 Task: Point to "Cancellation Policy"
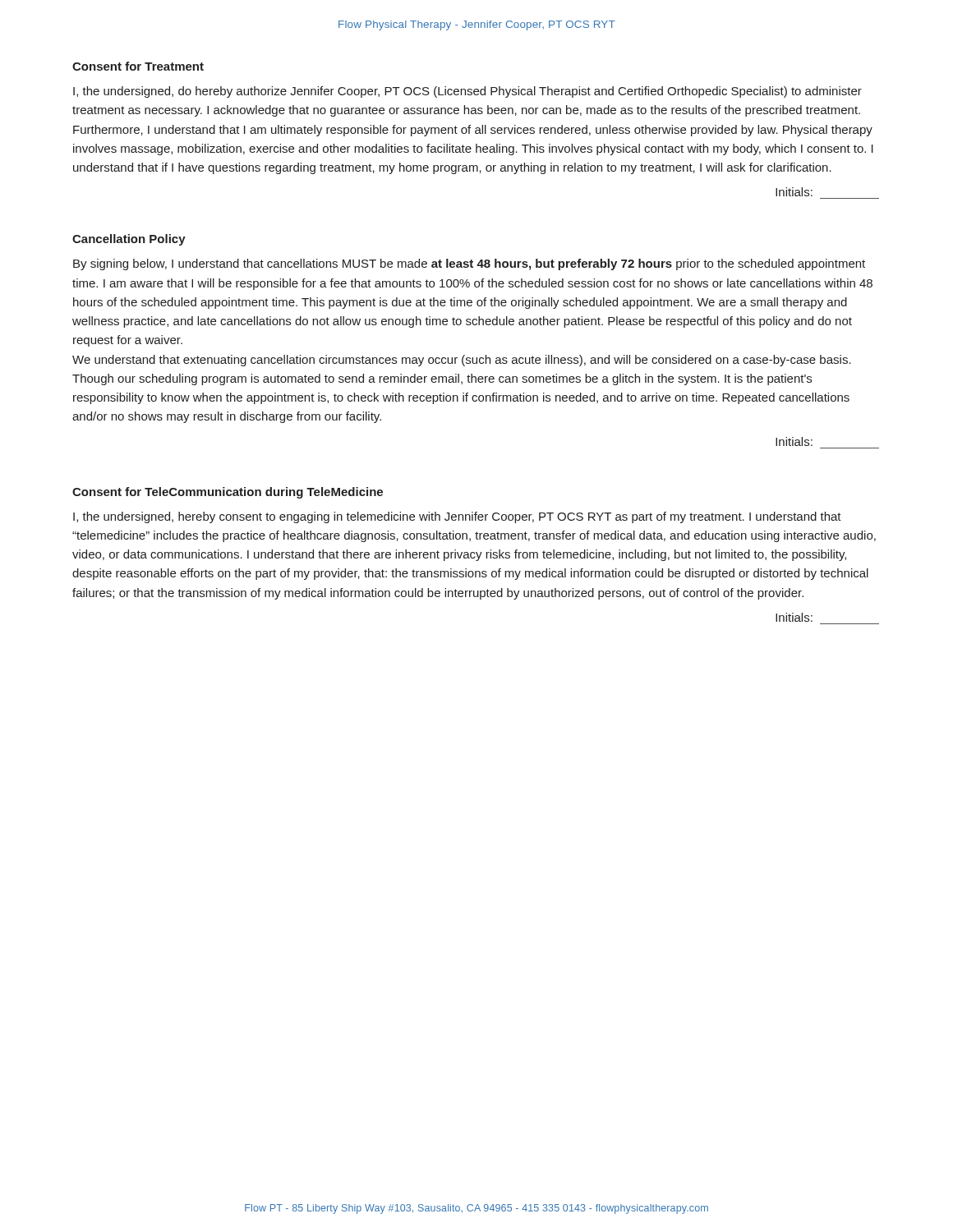point(129,239)
